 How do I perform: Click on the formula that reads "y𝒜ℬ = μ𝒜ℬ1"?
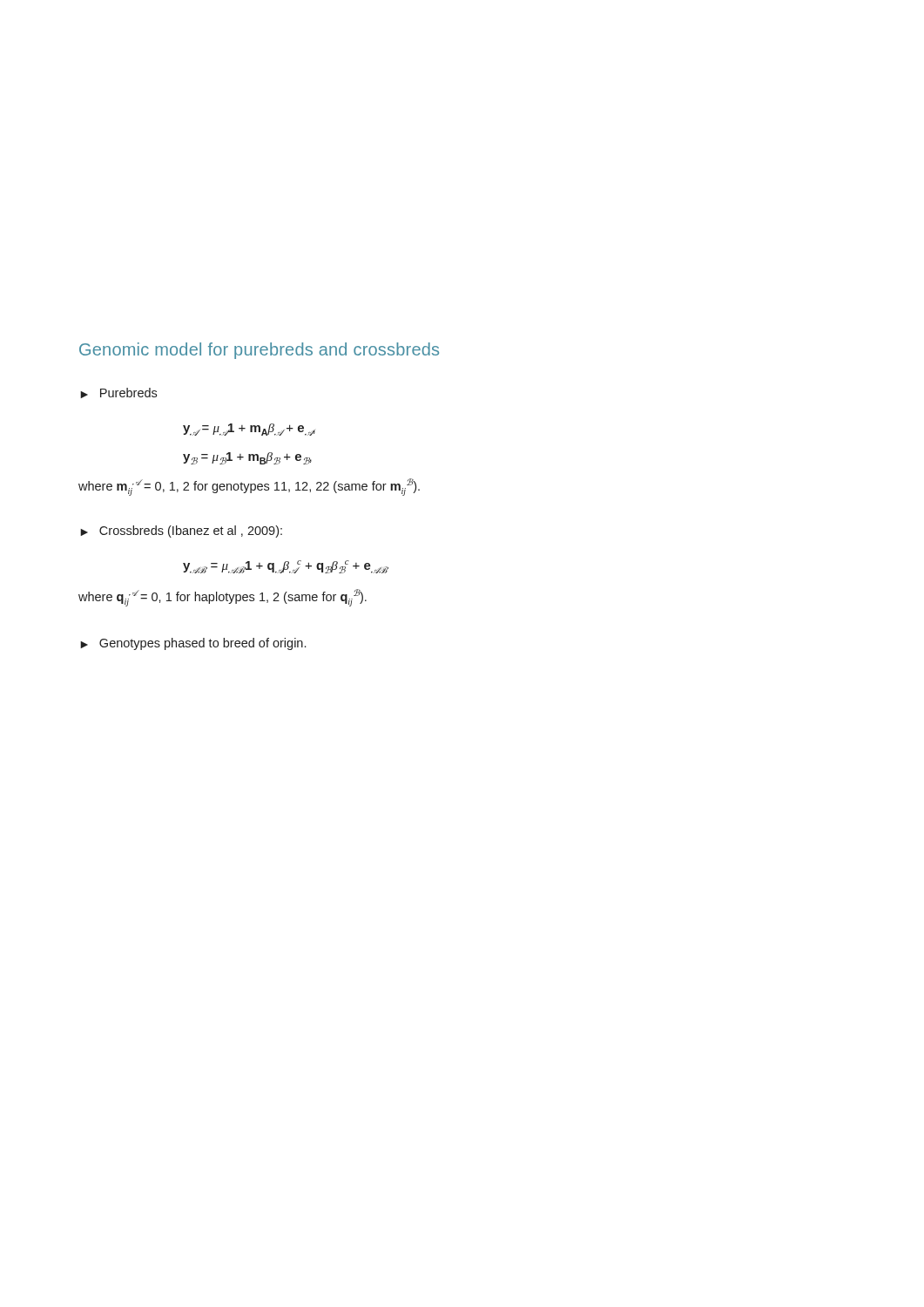[x=286, y=567]
